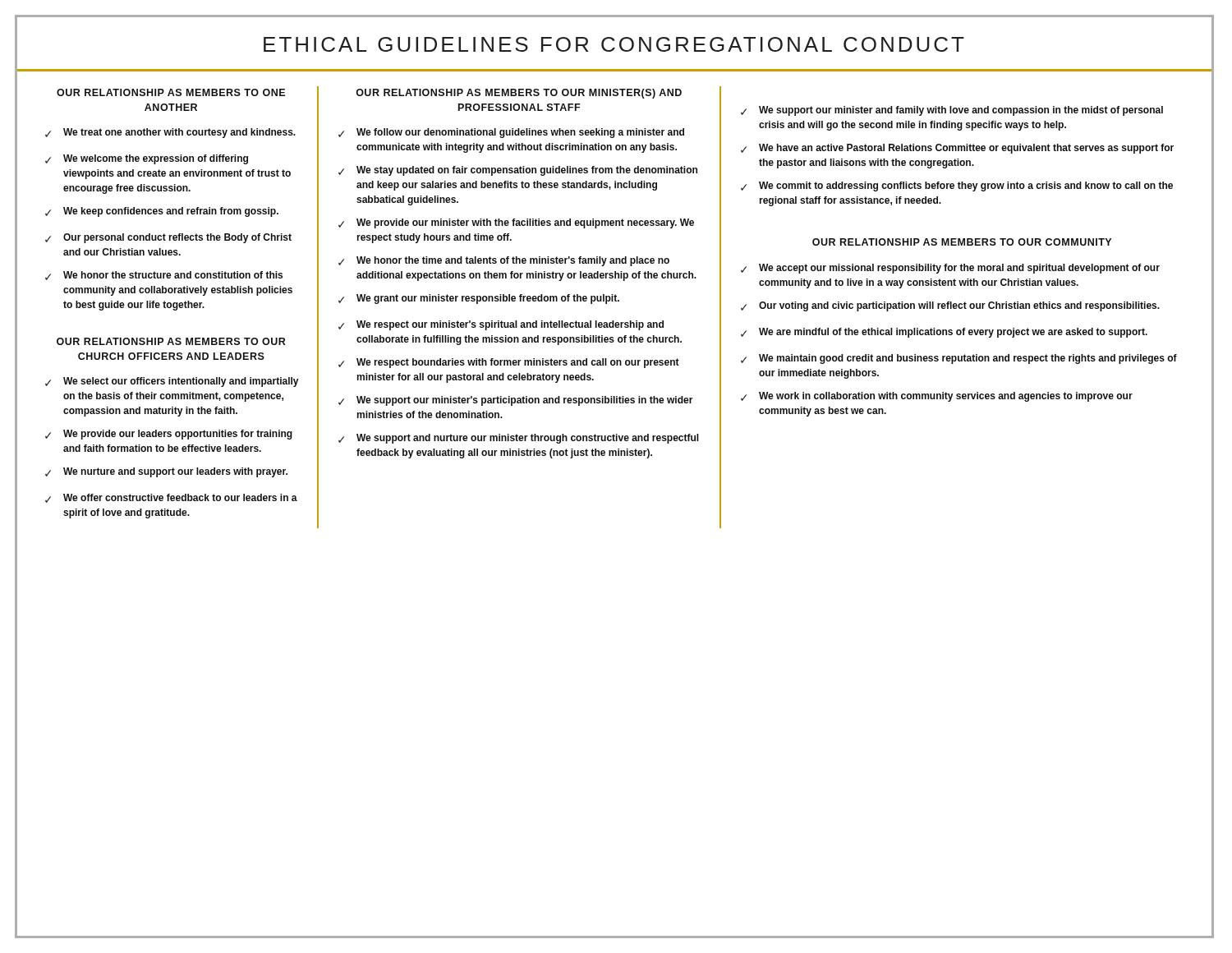This screenshot has width=1232, height=953.
Task: Point to the passage starting "ETHICAL GUIDELINES FOR CONGREGATIONAL CONDUCT"
Action: point(614,45)
